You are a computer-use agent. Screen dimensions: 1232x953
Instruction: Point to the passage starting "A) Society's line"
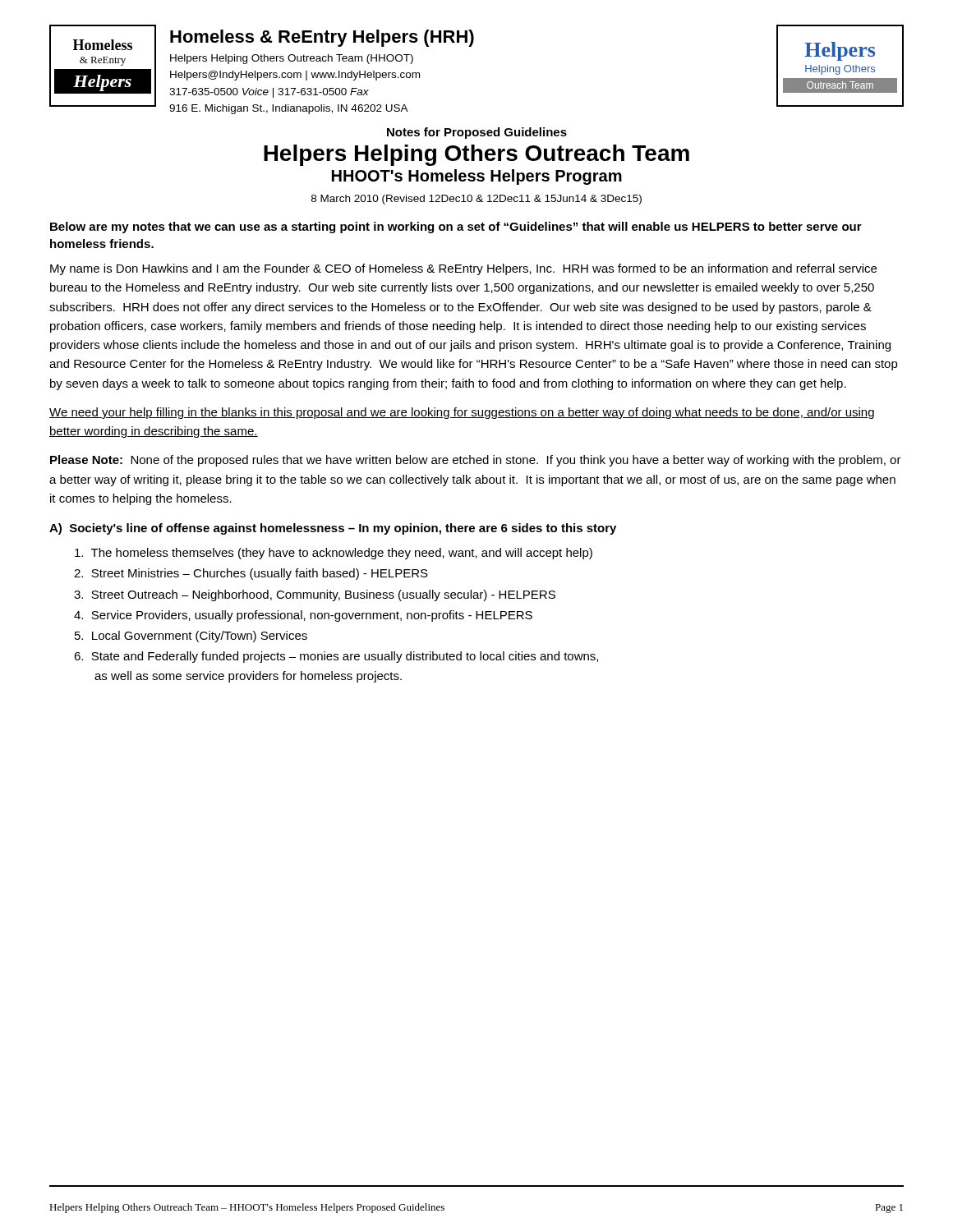pyautogui.click(x=333, y=528)
